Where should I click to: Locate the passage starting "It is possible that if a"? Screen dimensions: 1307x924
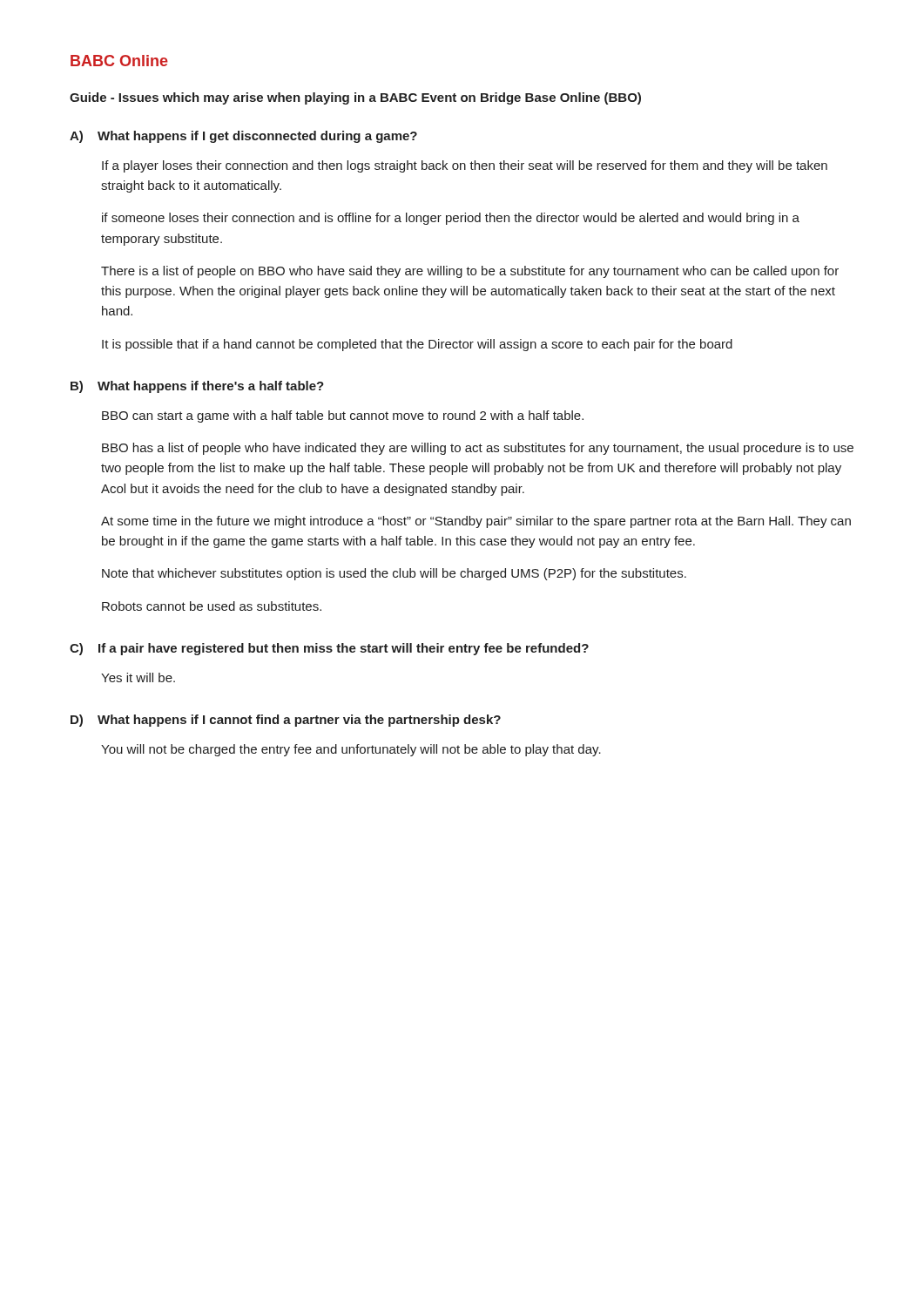pyautogui.click(x=417, y=343)
